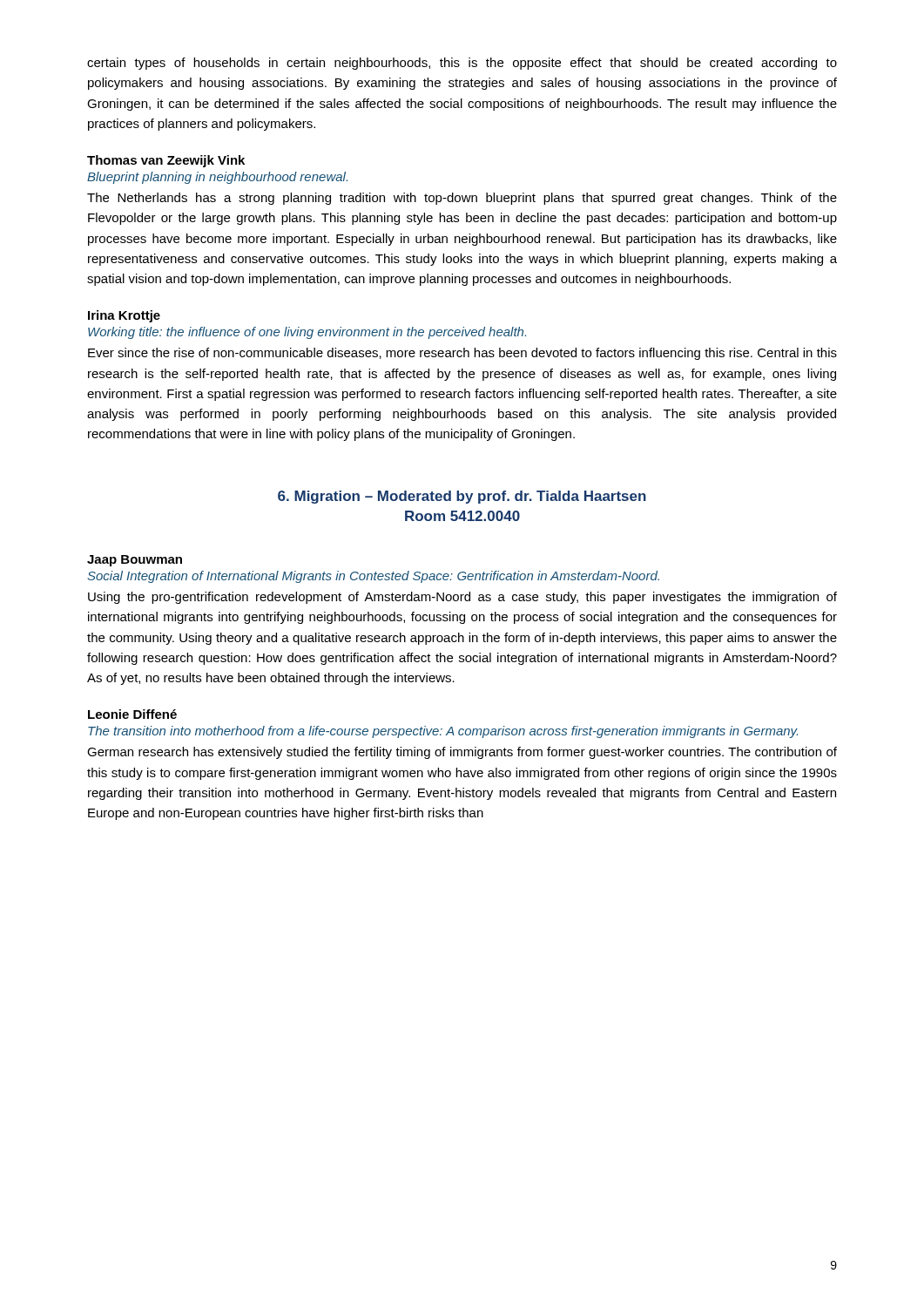Locate the element starting "The Netherlands has a strong planning tradition with"

[x=462, y=238]
